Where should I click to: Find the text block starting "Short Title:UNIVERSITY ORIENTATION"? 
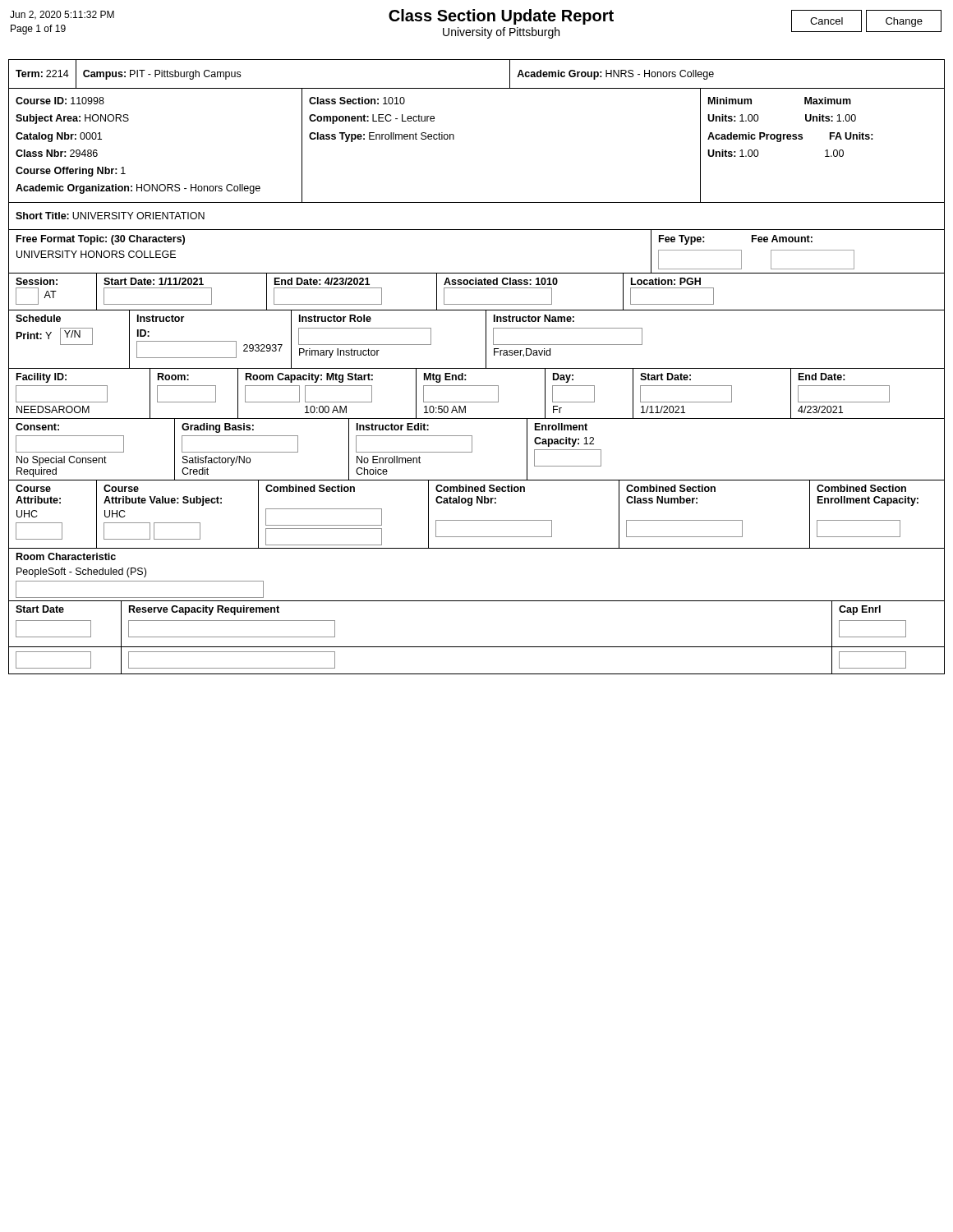tap(110, 216)
